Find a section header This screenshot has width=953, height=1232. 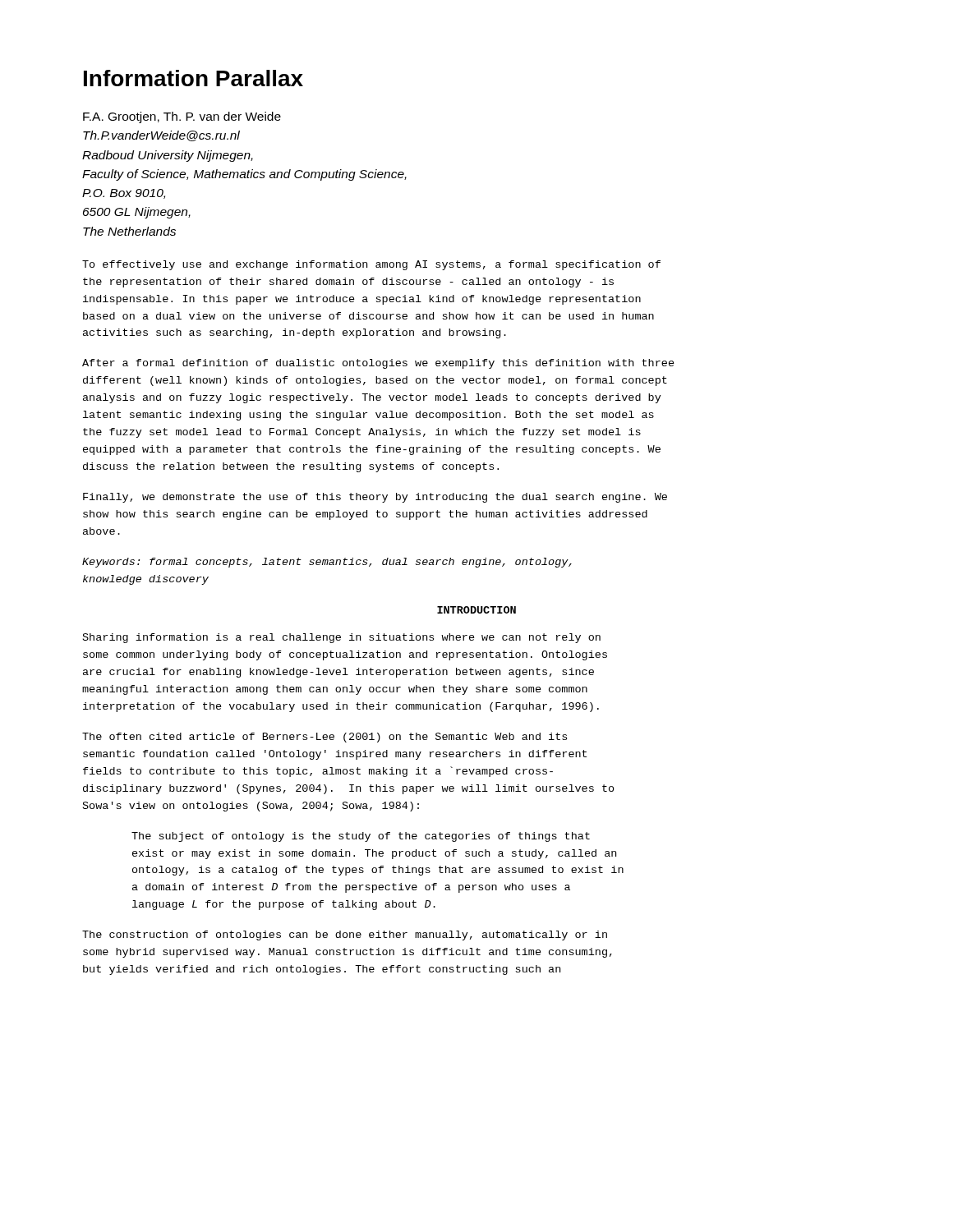coord(476,611)
